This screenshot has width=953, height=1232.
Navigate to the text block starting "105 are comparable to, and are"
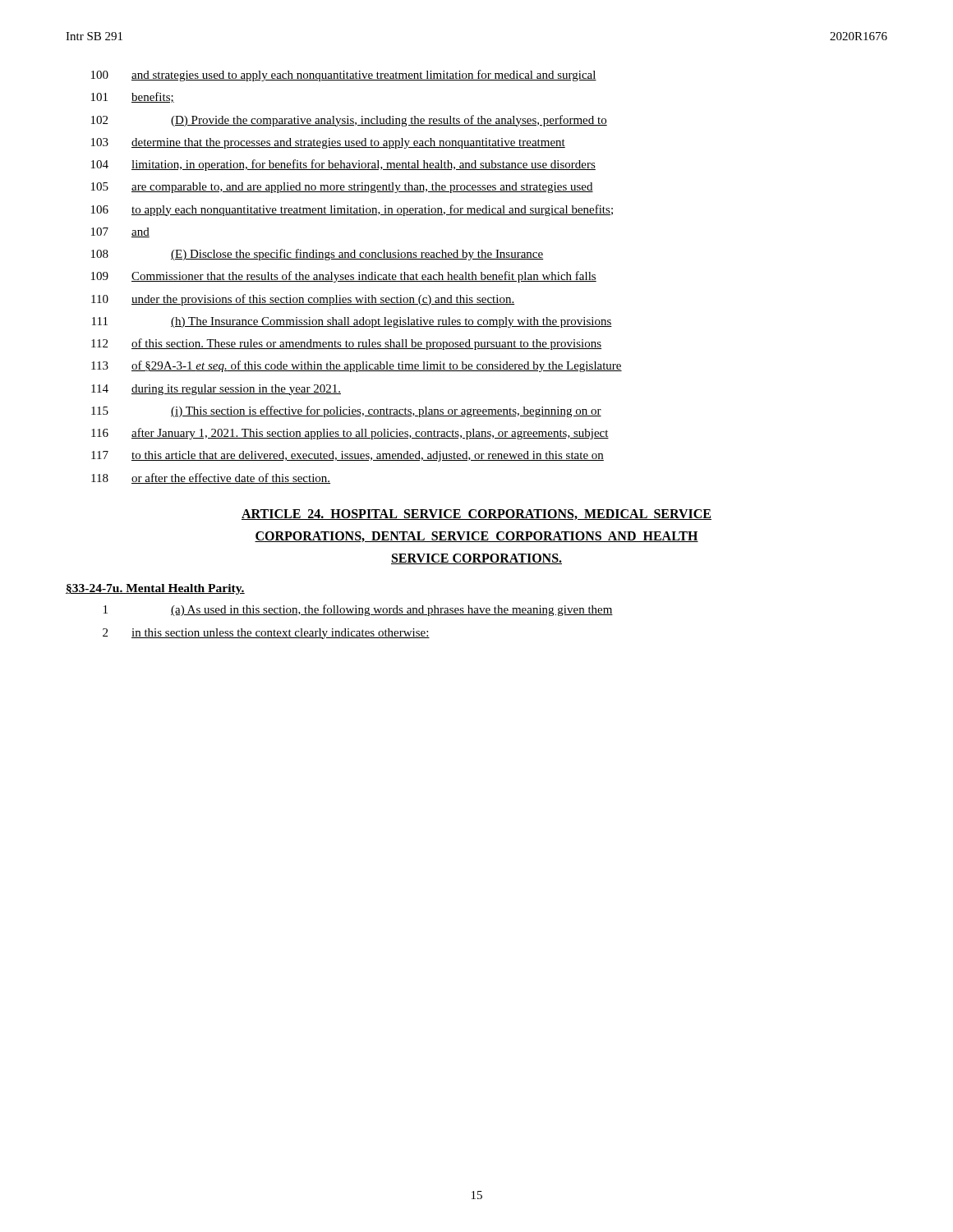[x=476, y=187]
